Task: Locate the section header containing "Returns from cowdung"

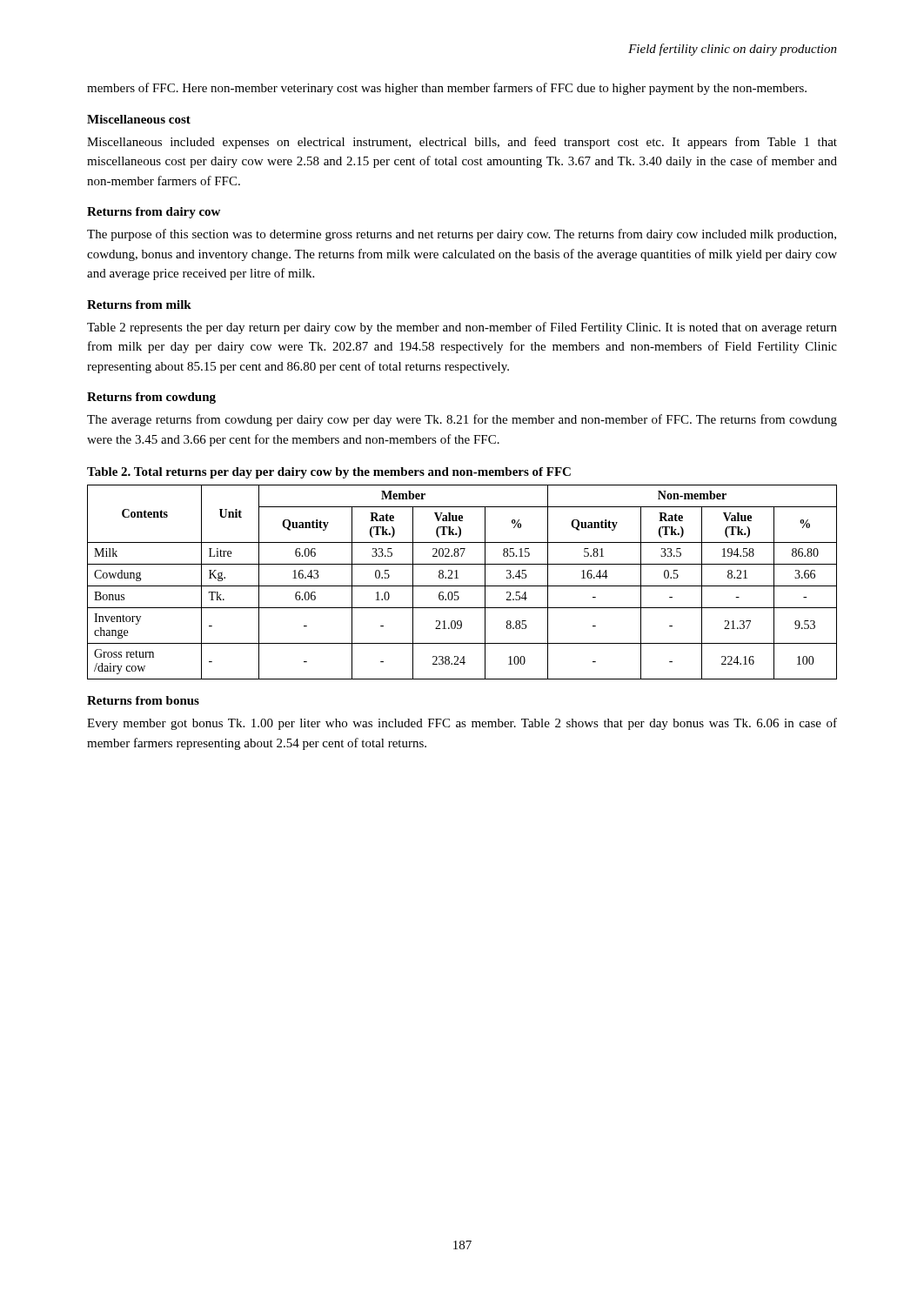Action: pos(151,397)
